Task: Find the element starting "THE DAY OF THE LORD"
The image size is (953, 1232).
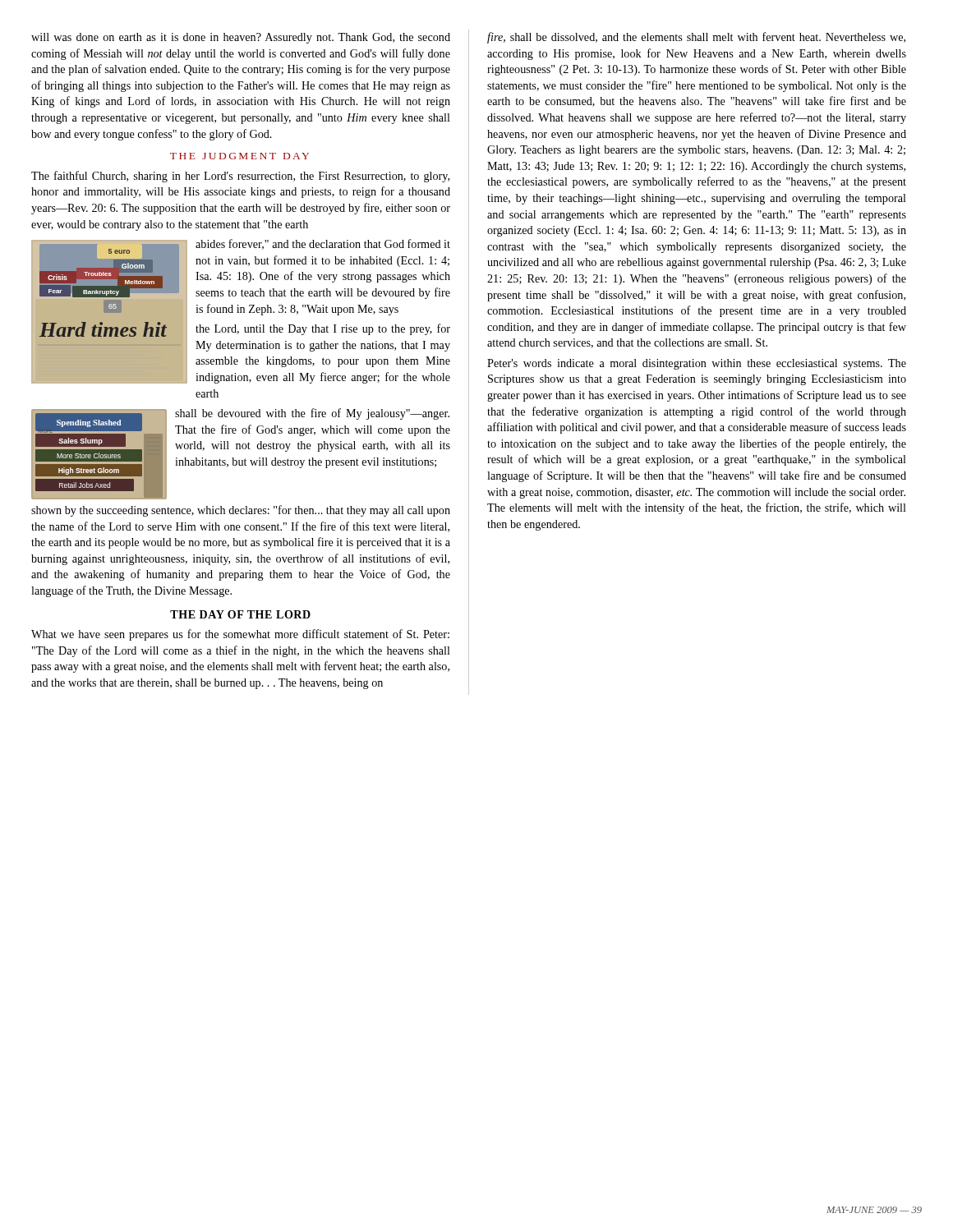Action: point(241,615)
